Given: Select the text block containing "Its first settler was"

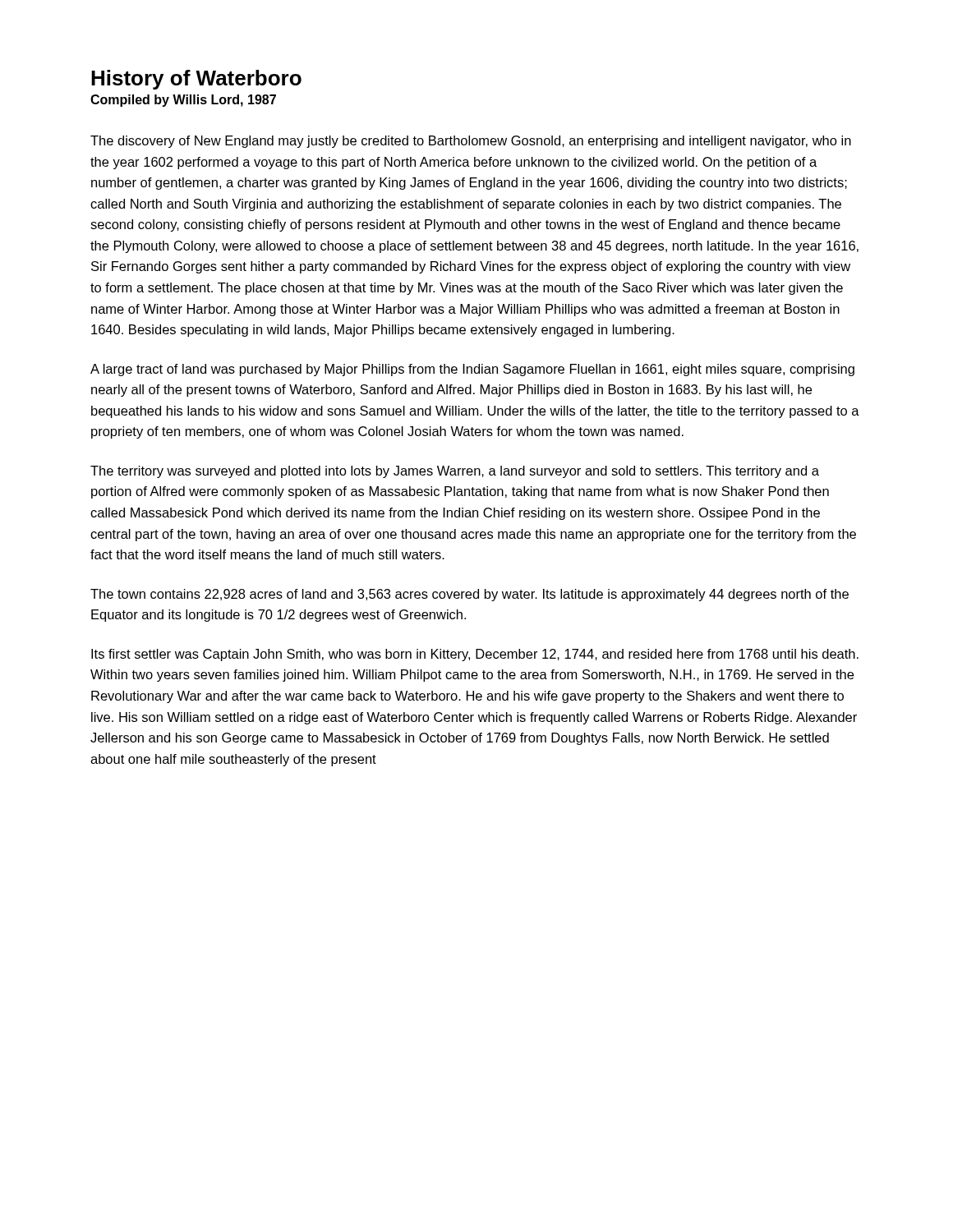Looking at the screenshot, I should tap(475, 706).
